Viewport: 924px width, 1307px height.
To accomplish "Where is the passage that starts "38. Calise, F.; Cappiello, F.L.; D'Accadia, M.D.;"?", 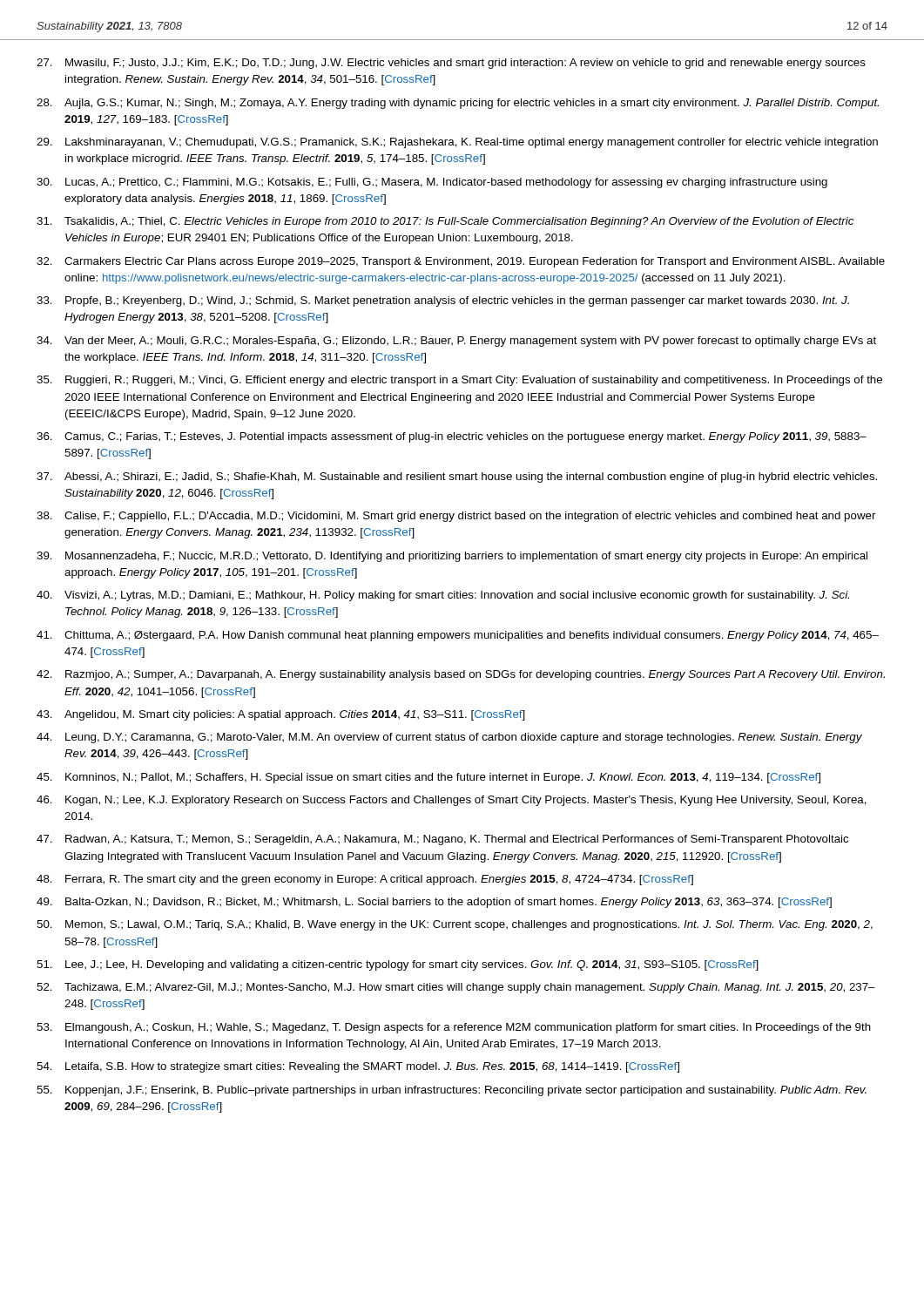I will click(x=462, y=524).
